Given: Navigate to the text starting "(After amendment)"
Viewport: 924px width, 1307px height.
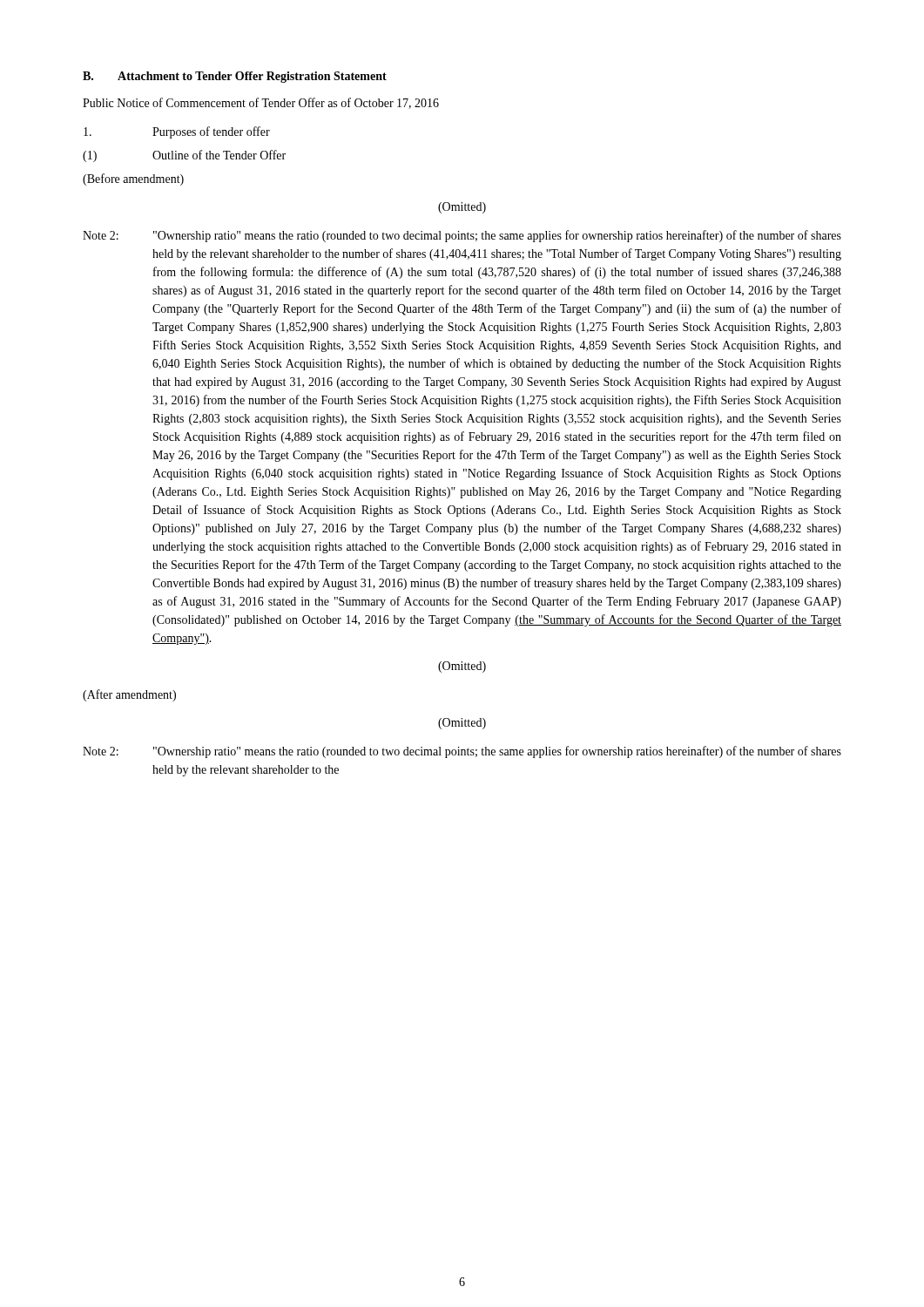Looking at the screenshot, I should [130, 695].
